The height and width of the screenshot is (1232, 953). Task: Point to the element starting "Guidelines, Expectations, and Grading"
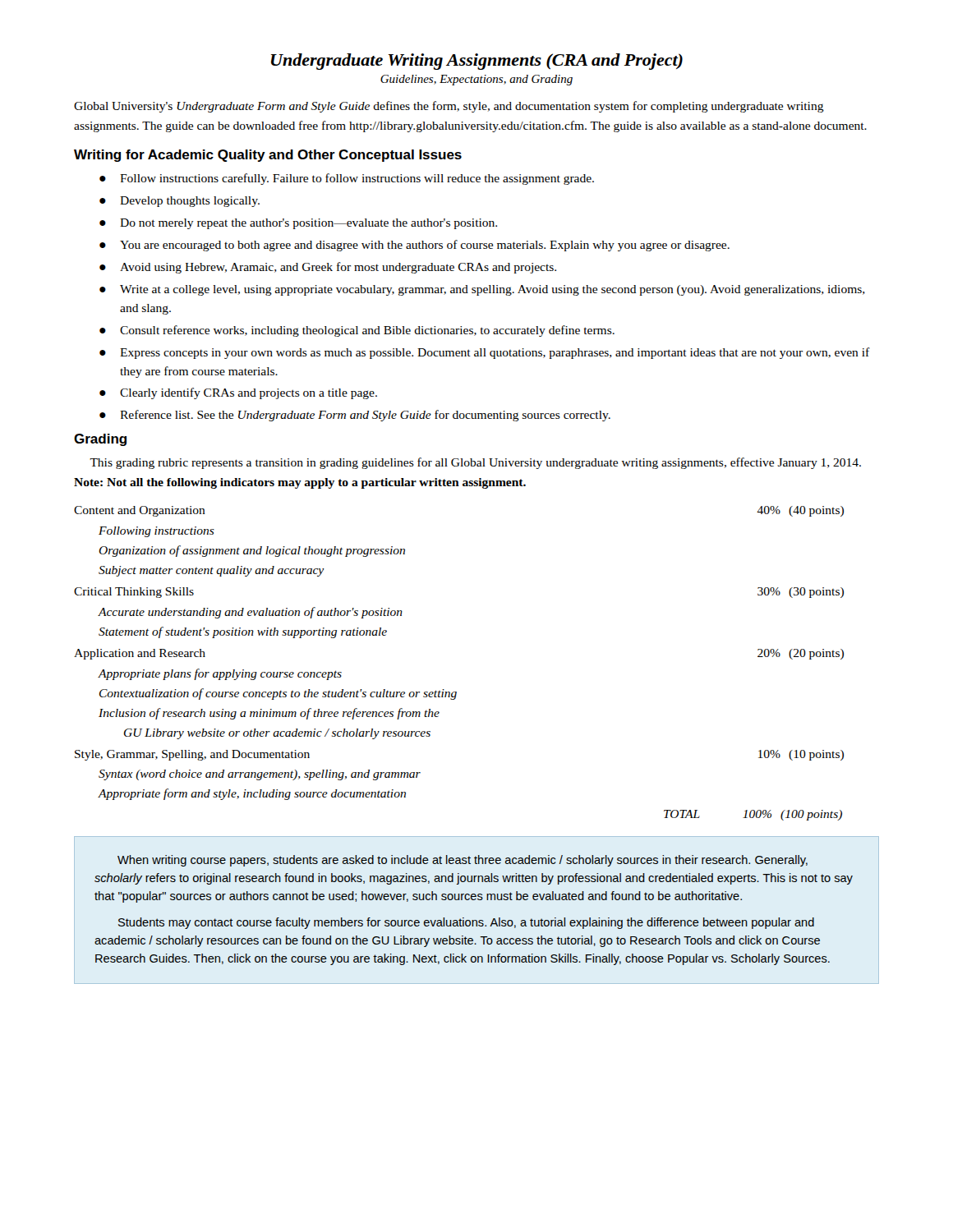click(476, 79)
